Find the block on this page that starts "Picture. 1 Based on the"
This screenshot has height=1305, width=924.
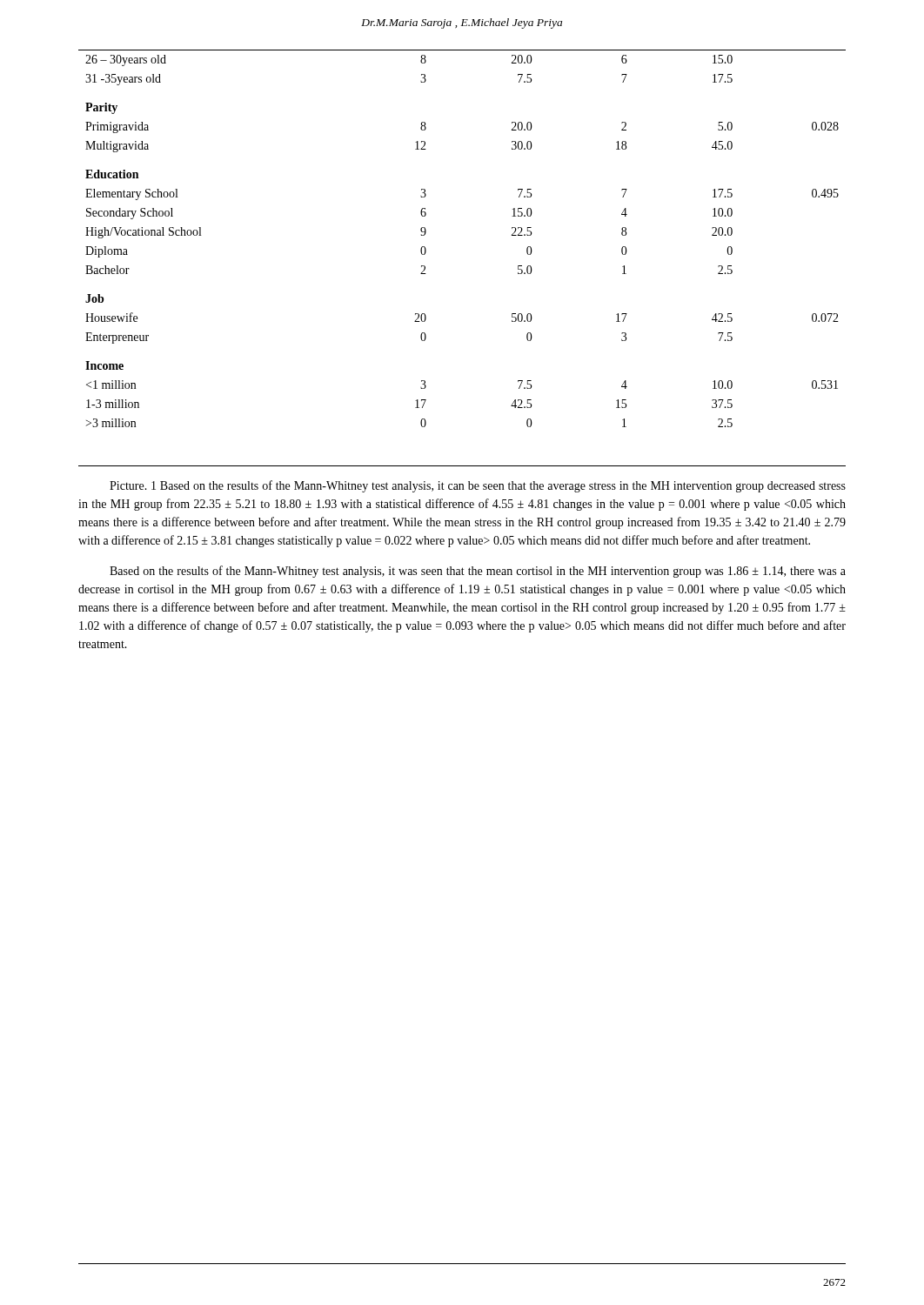(462, 565)
